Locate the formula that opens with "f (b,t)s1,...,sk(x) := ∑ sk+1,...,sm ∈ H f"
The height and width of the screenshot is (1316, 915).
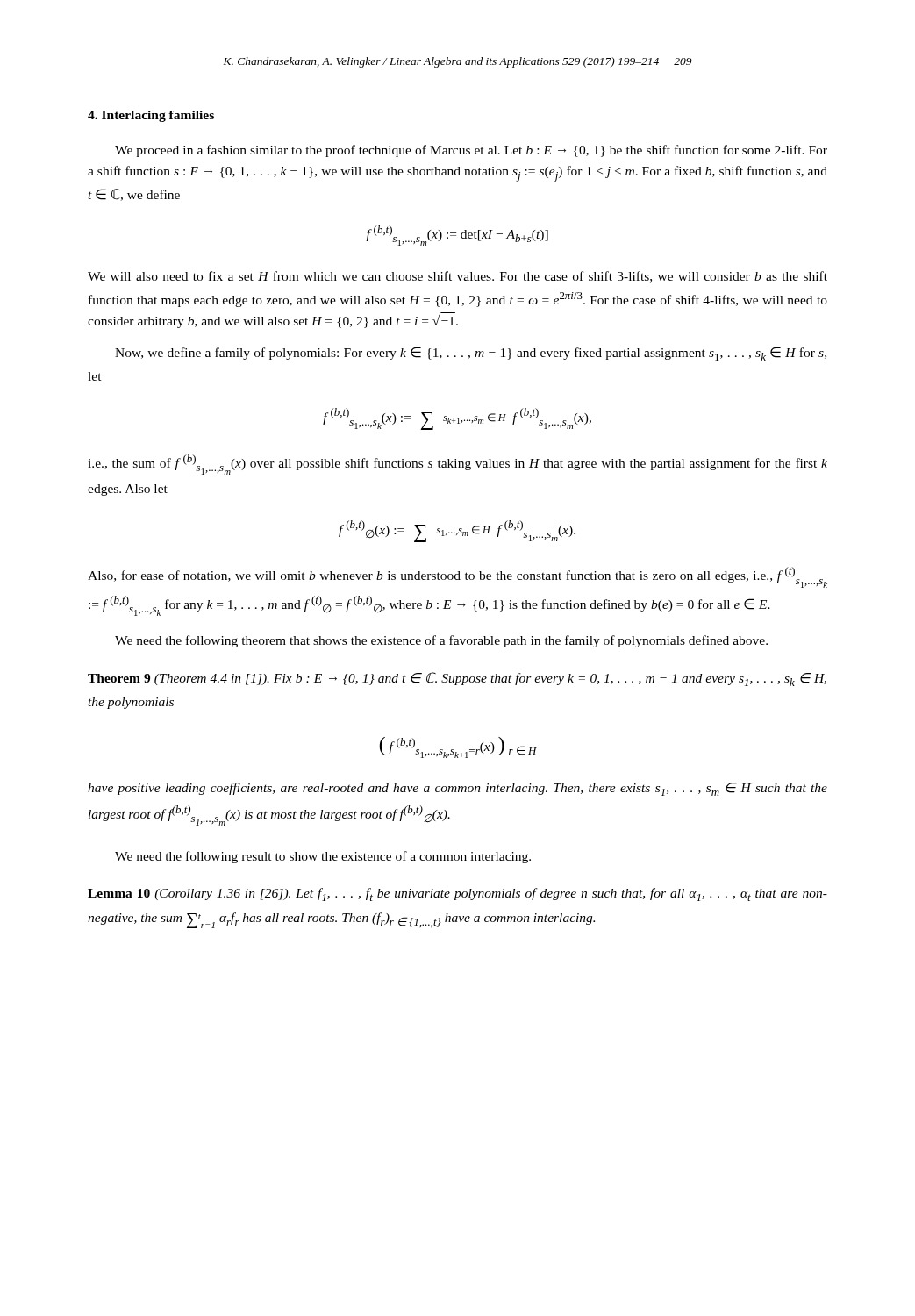[457, 418]
